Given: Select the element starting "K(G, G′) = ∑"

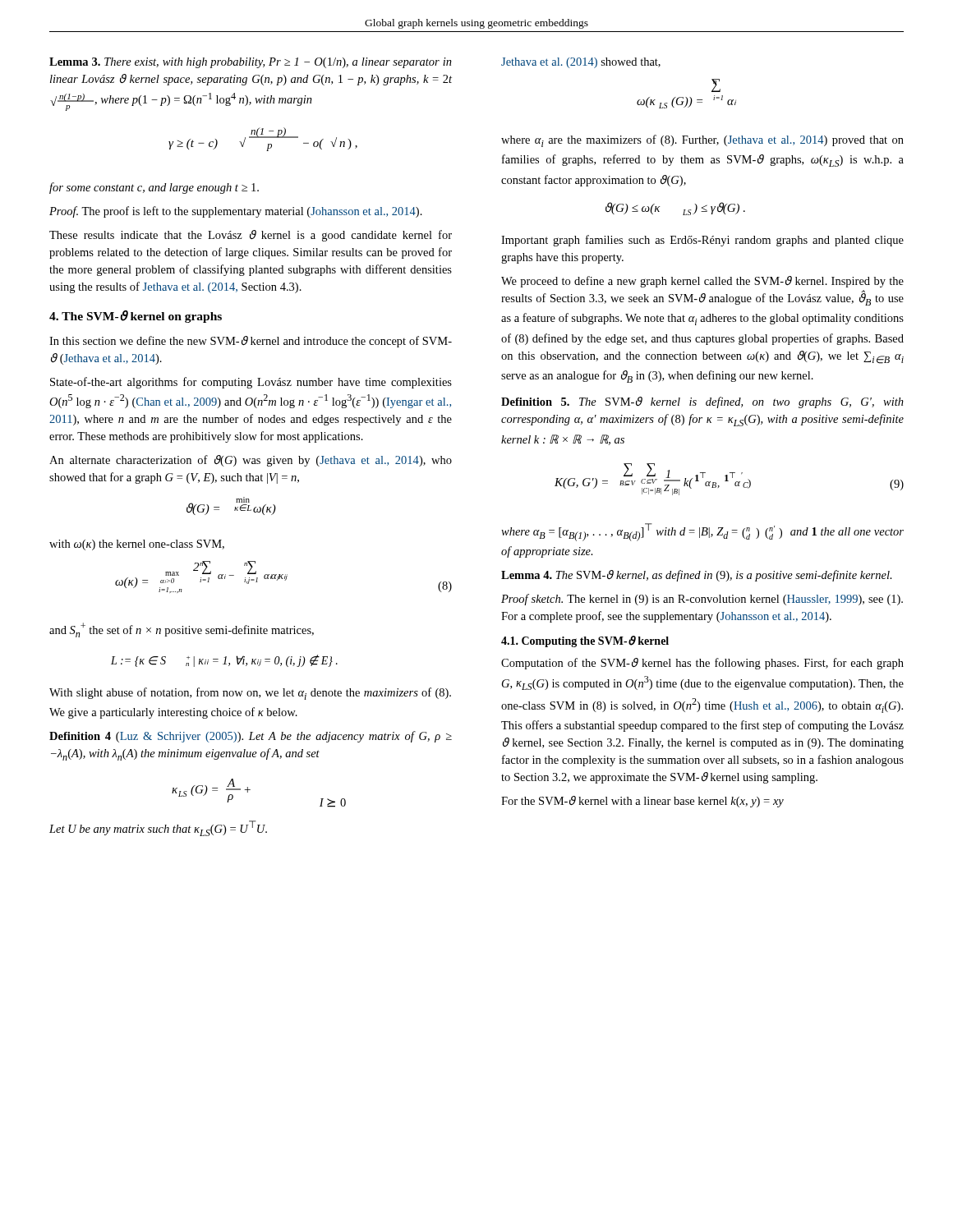Looking at the screenshot, I should point(702,484).
